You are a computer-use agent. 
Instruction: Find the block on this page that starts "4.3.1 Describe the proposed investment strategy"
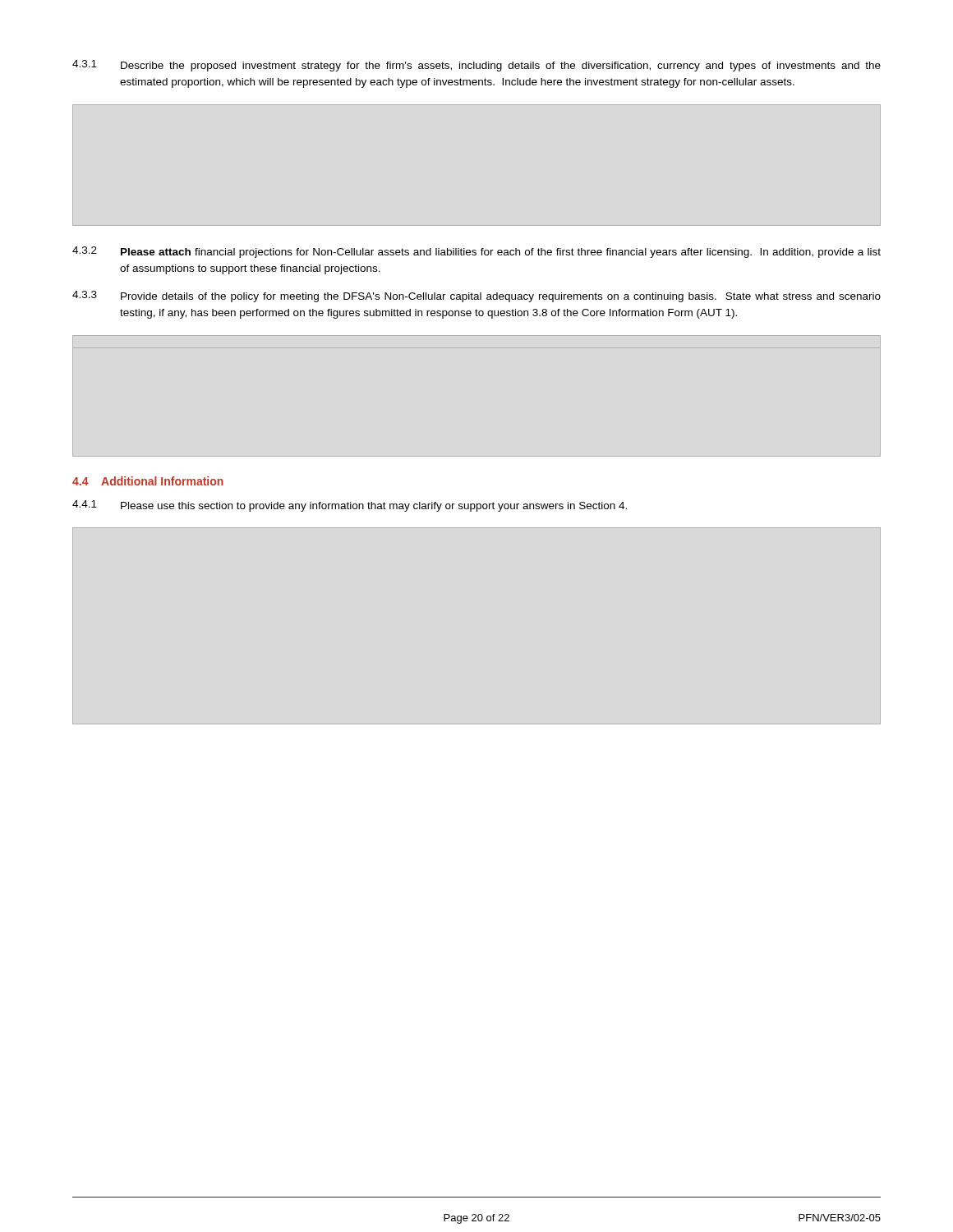pos(476,74)
